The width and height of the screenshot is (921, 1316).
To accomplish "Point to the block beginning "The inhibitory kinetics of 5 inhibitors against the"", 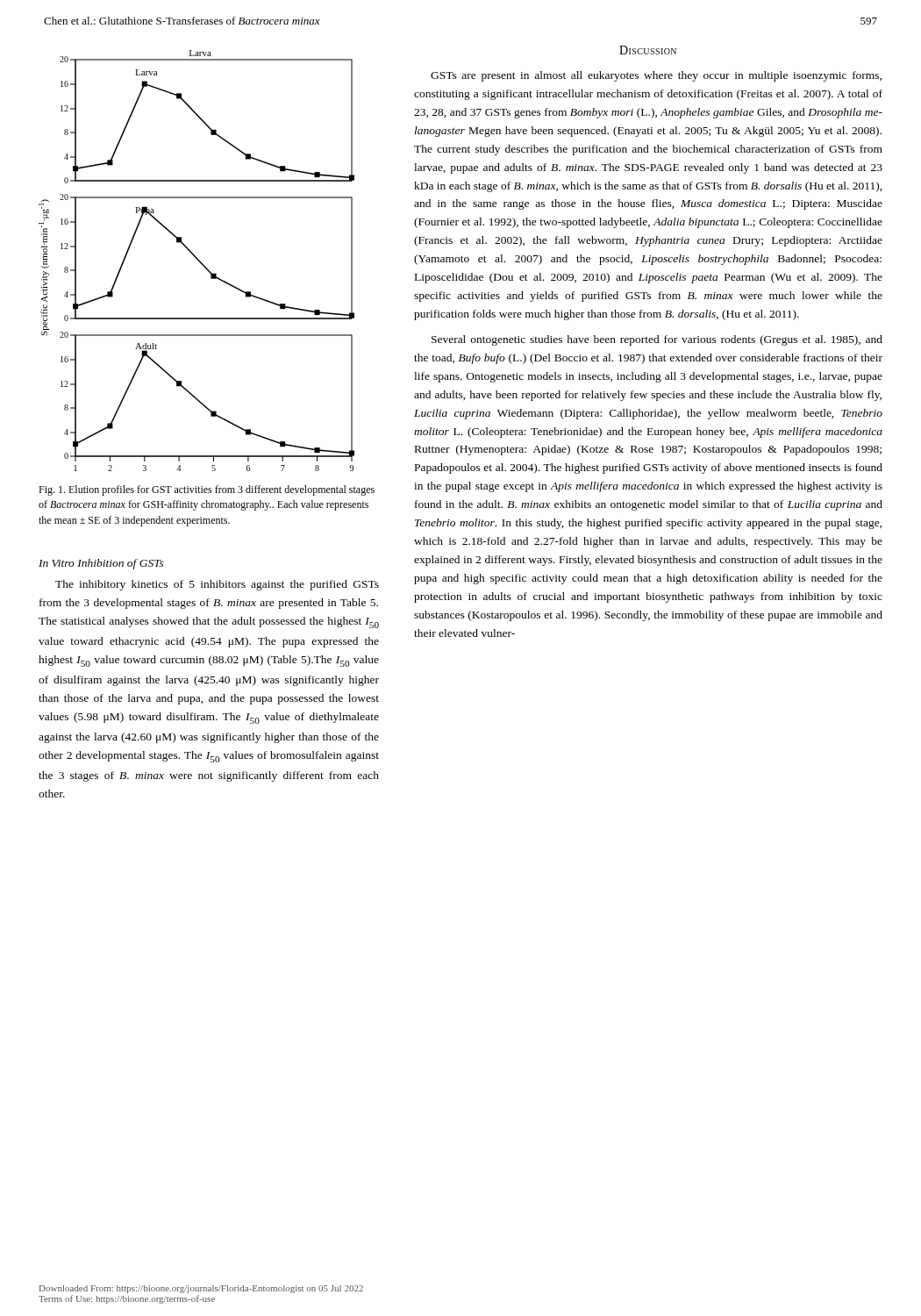I will tap(209, 690).
